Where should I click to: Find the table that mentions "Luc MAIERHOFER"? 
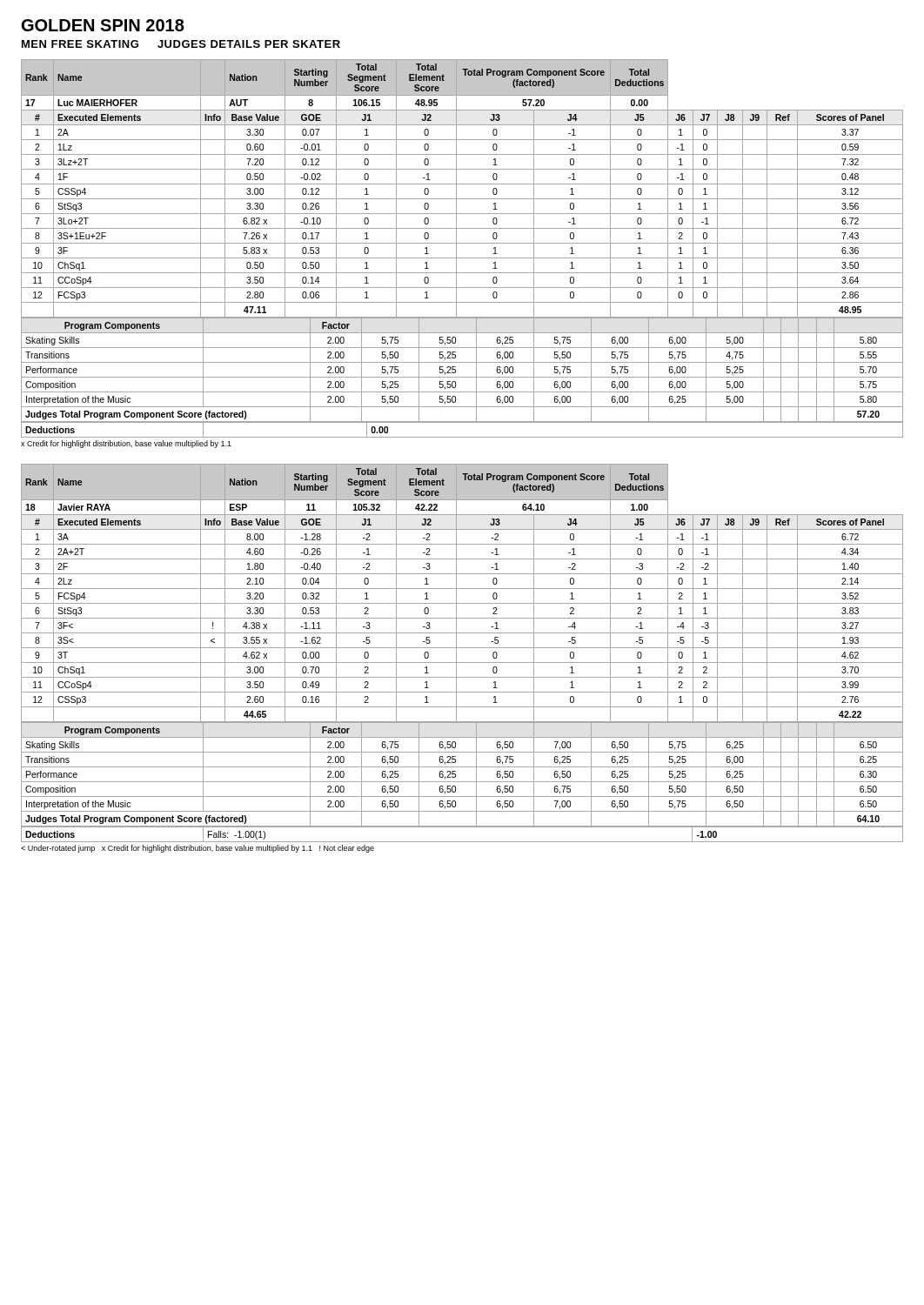(x=462, y=248)
